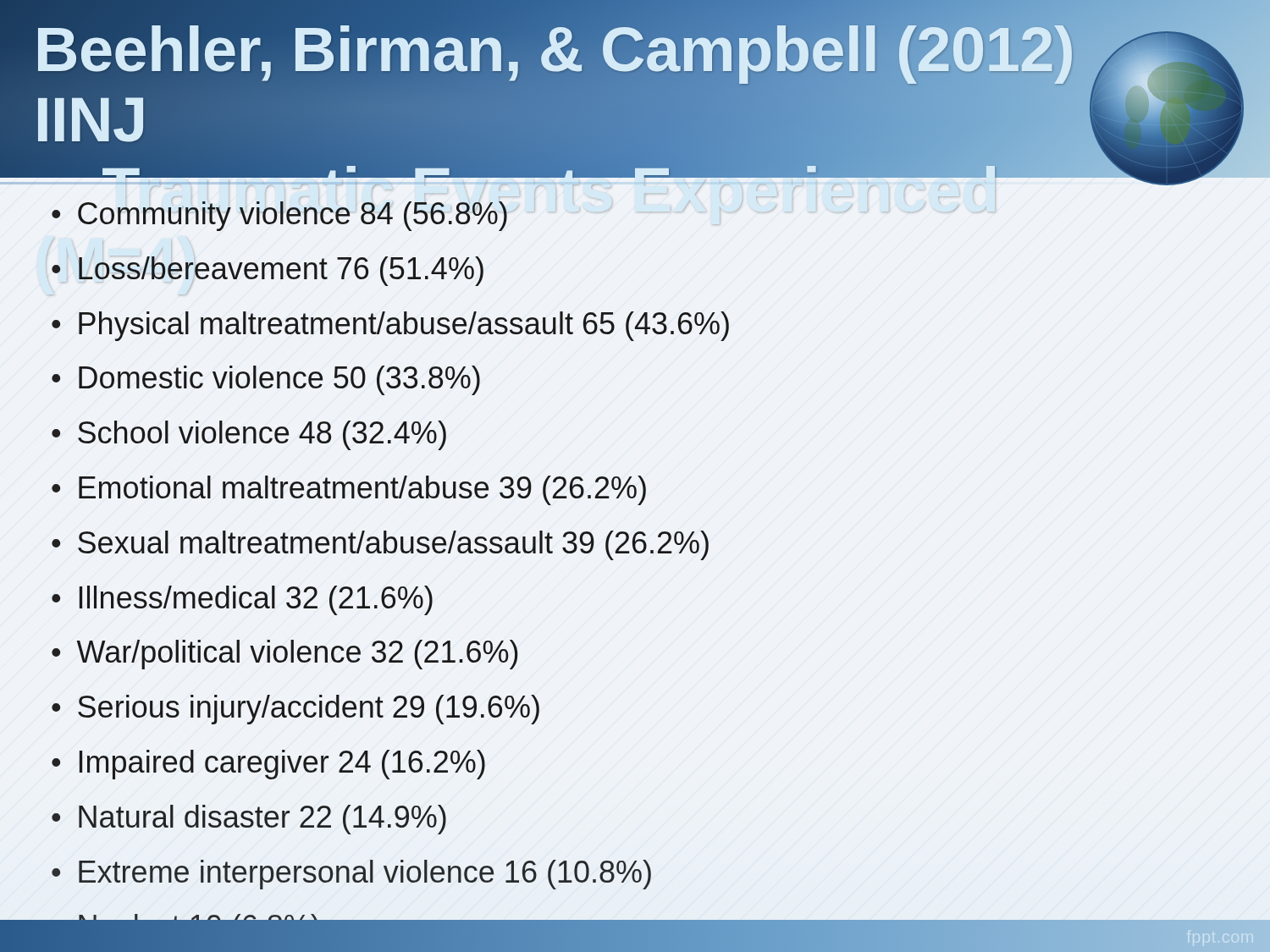Click where it says "• Neglect 10 (6.8%)"
This screenshot has width=1270, height=952.
tap(186, 927)
